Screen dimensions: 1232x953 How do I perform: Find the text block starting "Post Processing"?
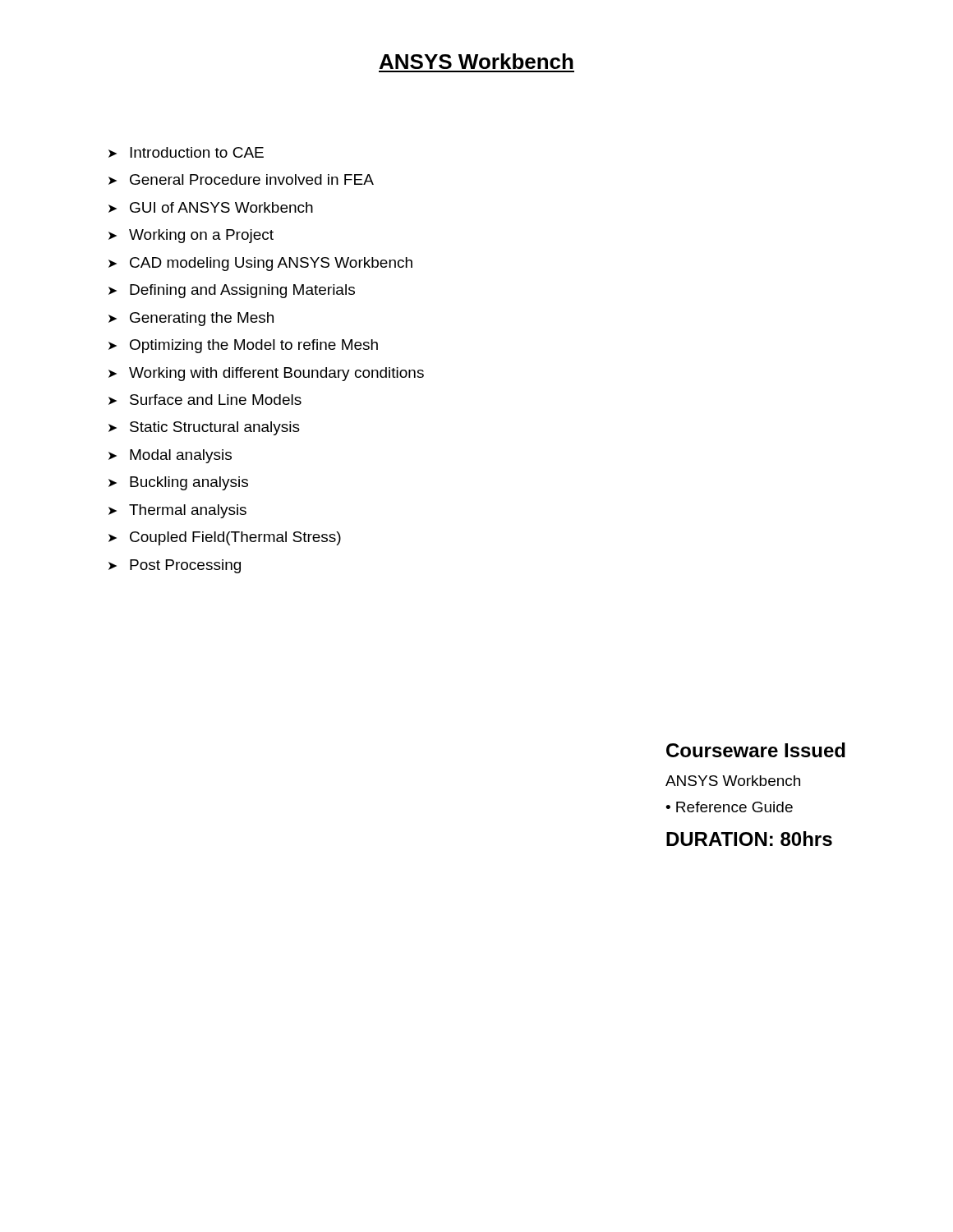pyautogui.click(x=185, y=564)
